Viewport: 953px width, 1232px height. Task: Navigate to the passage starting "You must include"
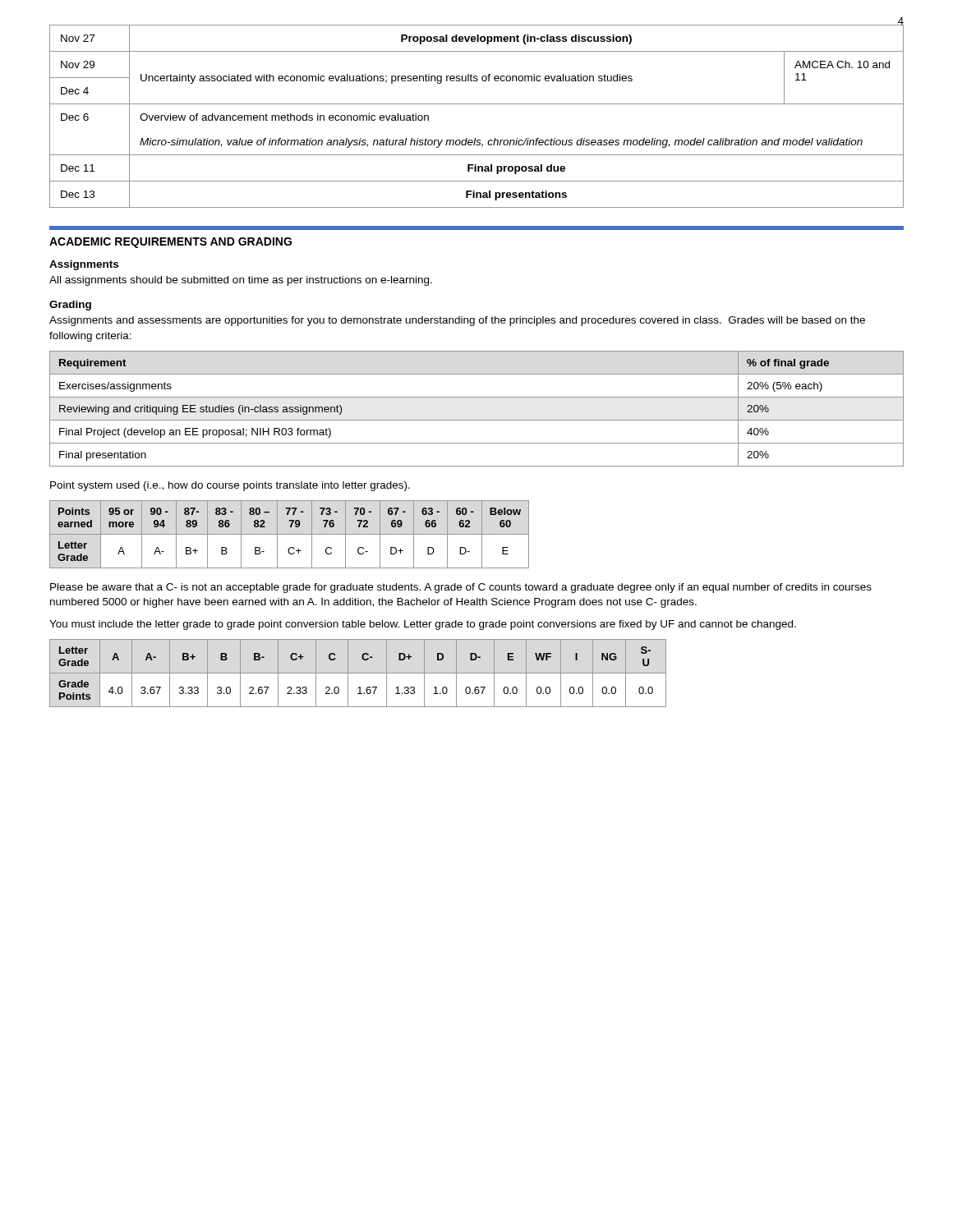(x=423, y=624)
